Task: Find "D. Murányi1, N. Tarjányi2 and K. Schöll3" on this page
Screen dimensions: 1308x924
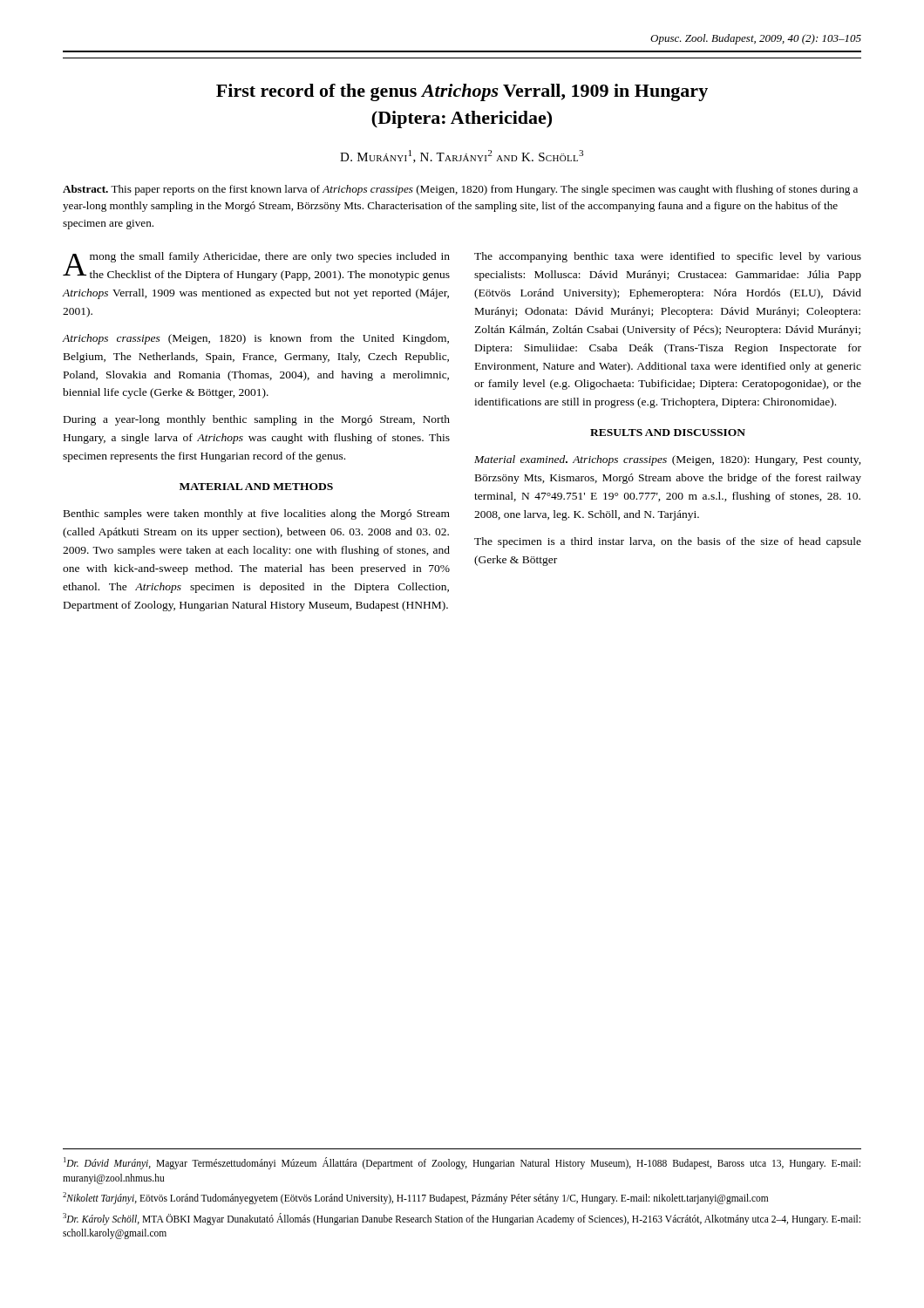Action: (x=462, y=156)
